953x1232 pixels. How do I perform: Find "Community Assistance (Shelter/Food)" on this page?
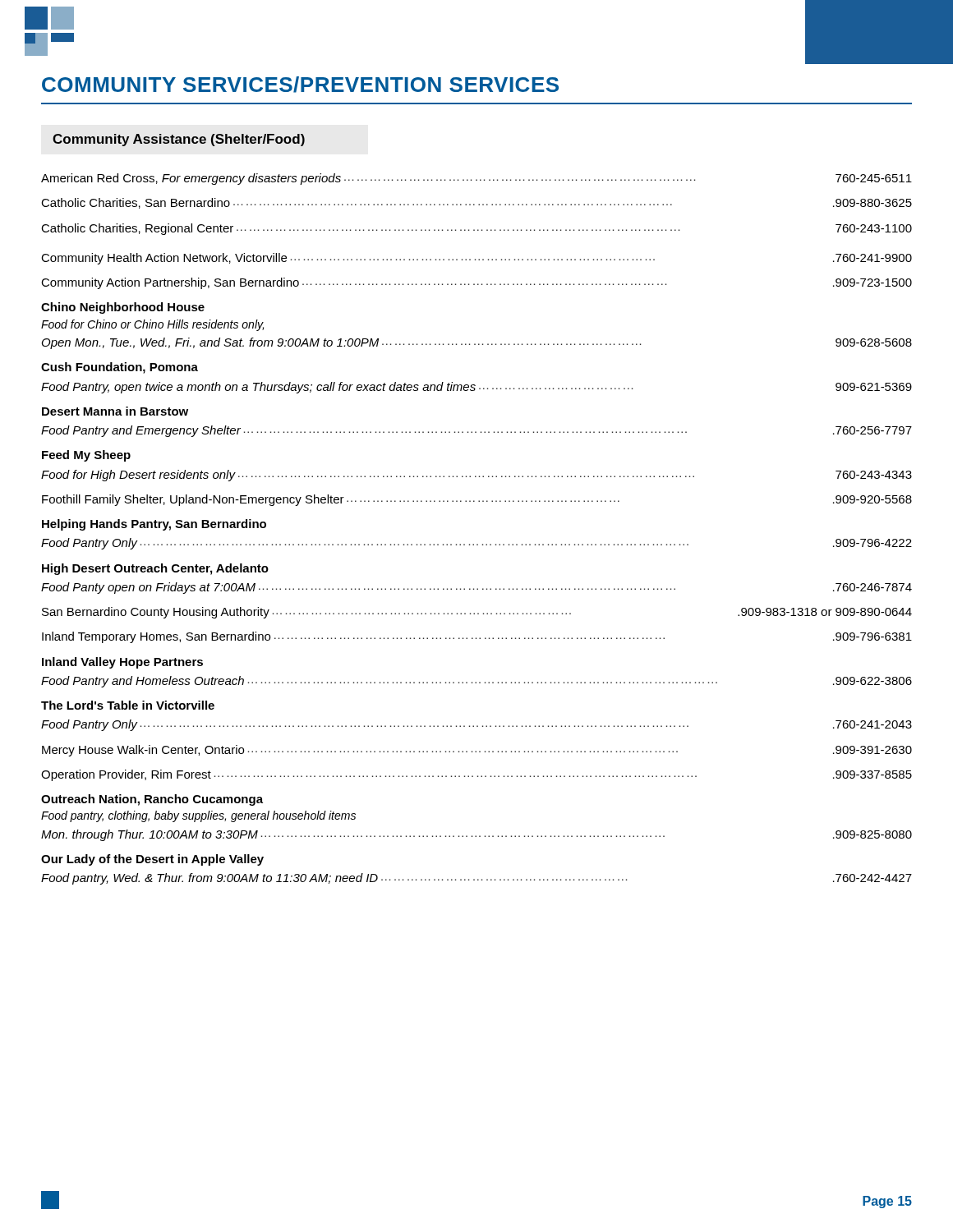click(179, 139)
